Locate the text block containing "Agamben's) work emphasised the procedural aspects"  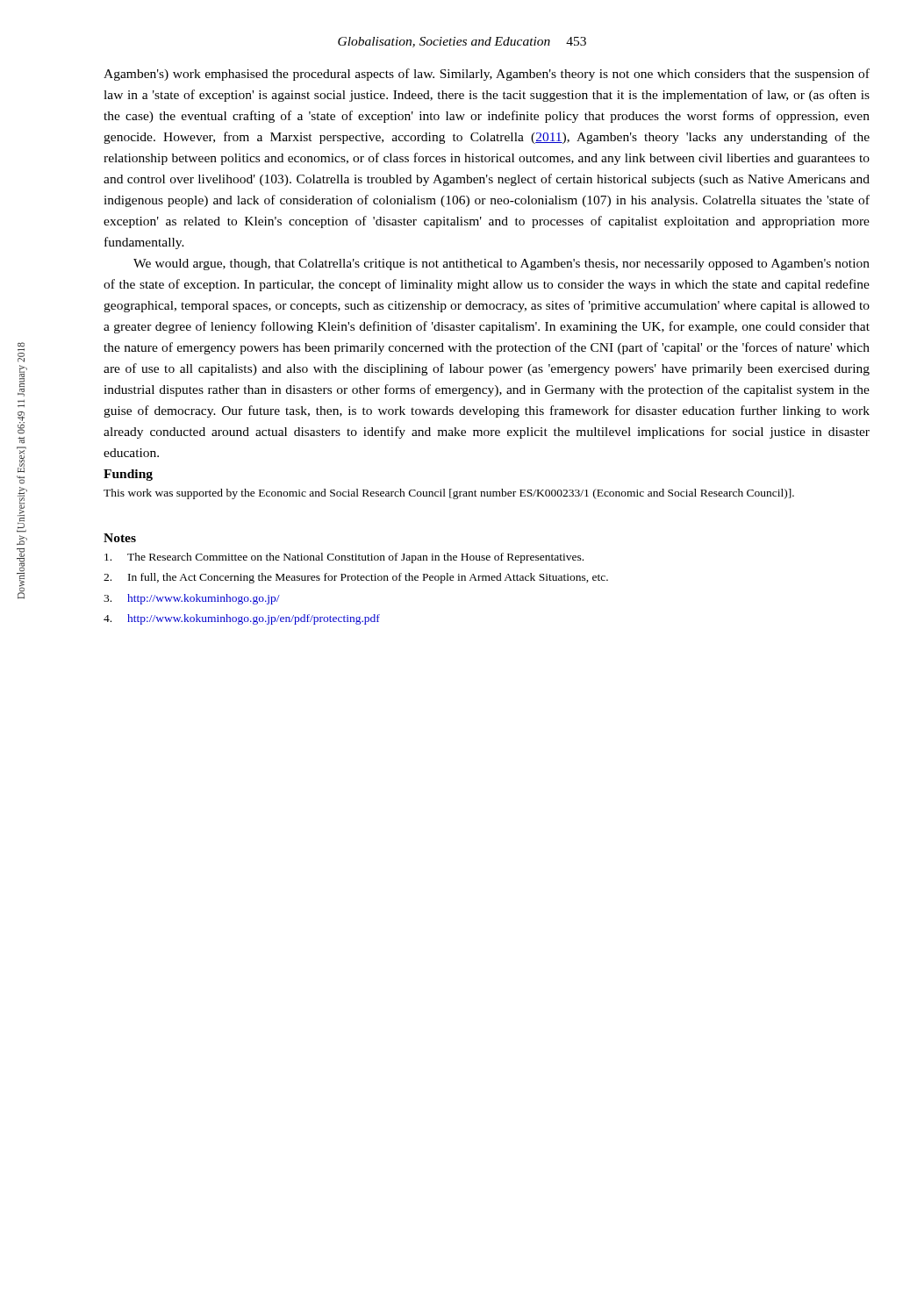pos(487,158)
